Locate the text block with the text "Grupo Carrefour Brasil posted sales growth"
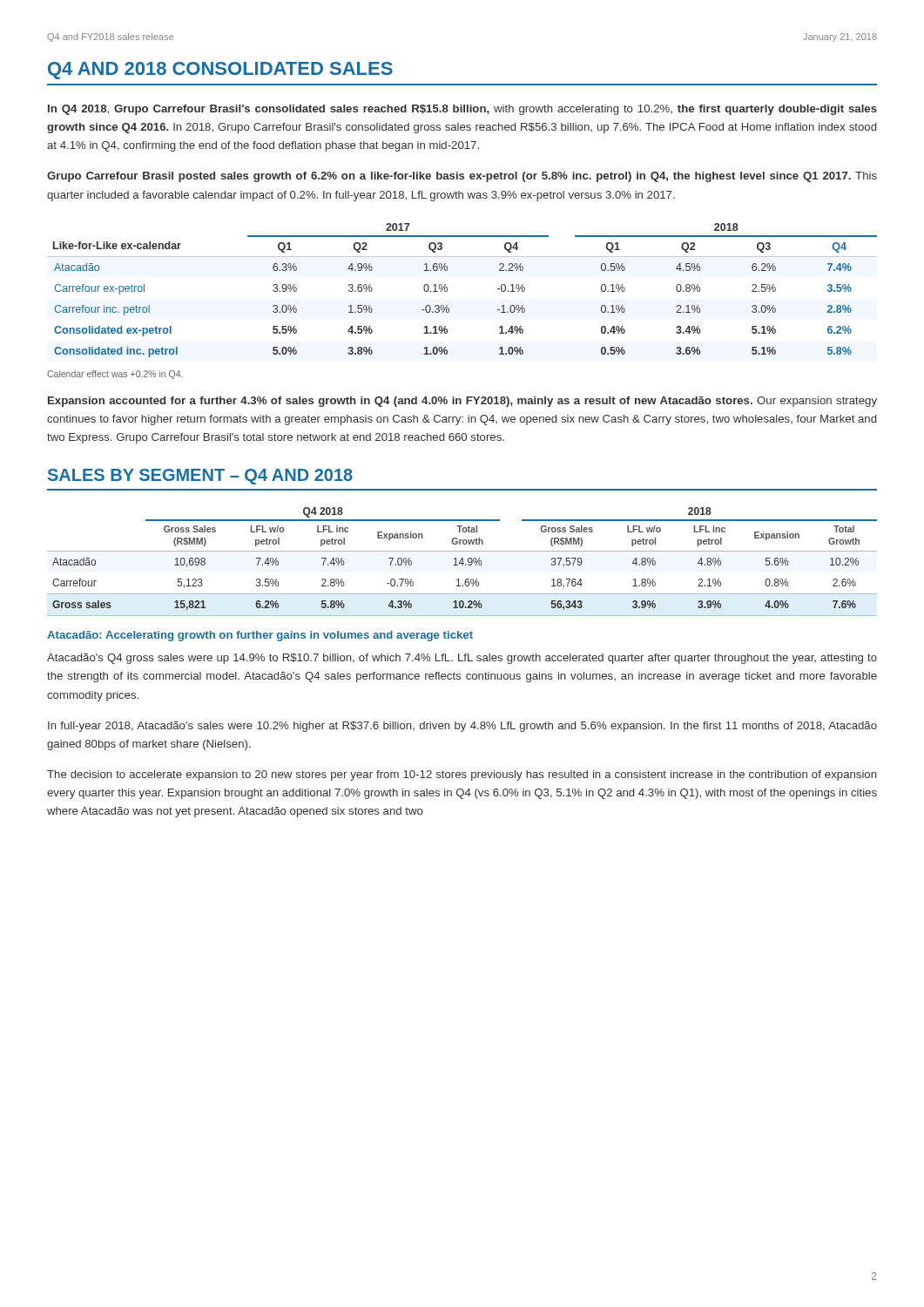Viewport: 924px width, 1307px height. pyautogui.click(x=462, y=185)
